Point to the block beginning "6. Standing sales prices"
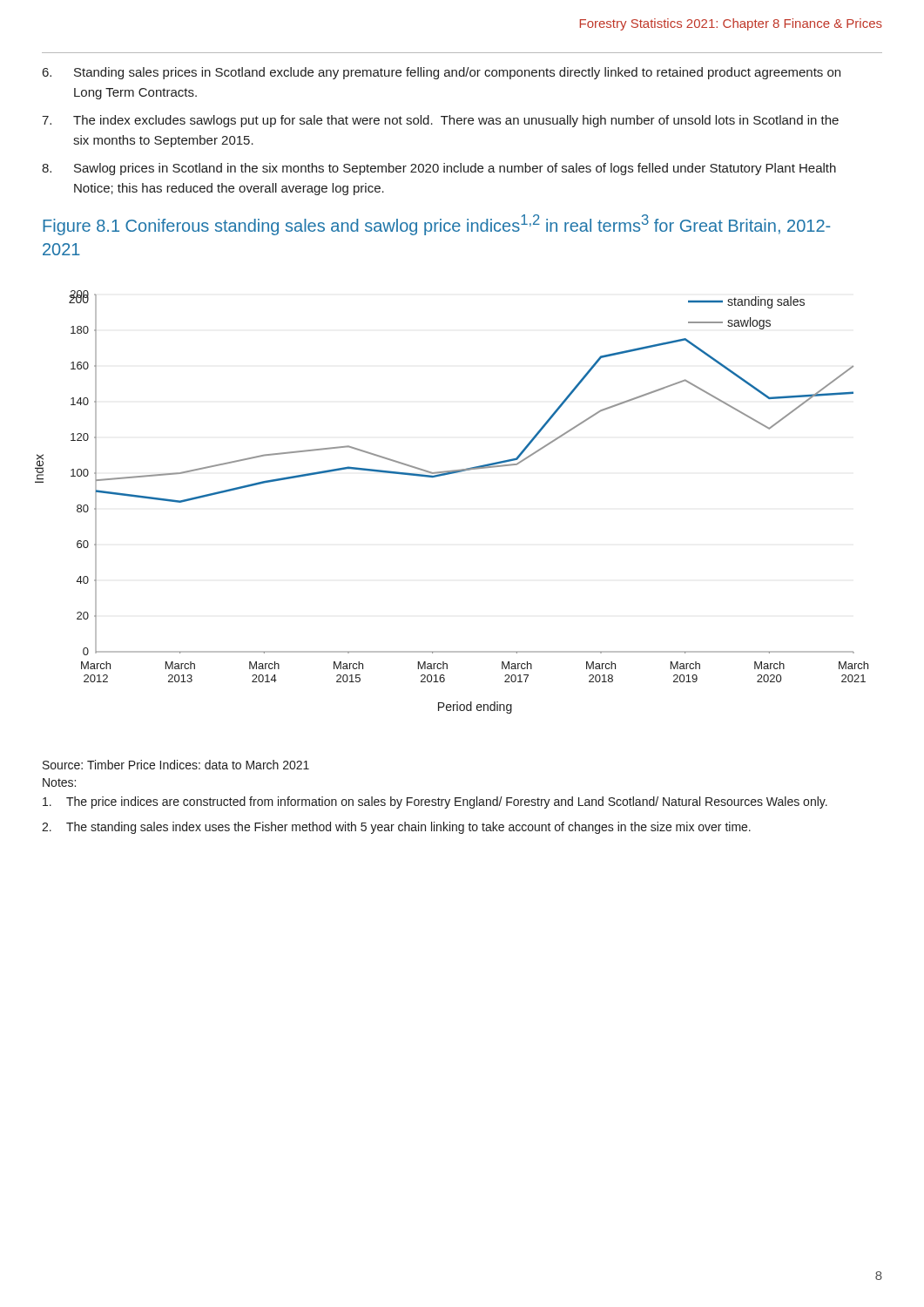The width and height of the screenshot is (924, 1307). 448,82
